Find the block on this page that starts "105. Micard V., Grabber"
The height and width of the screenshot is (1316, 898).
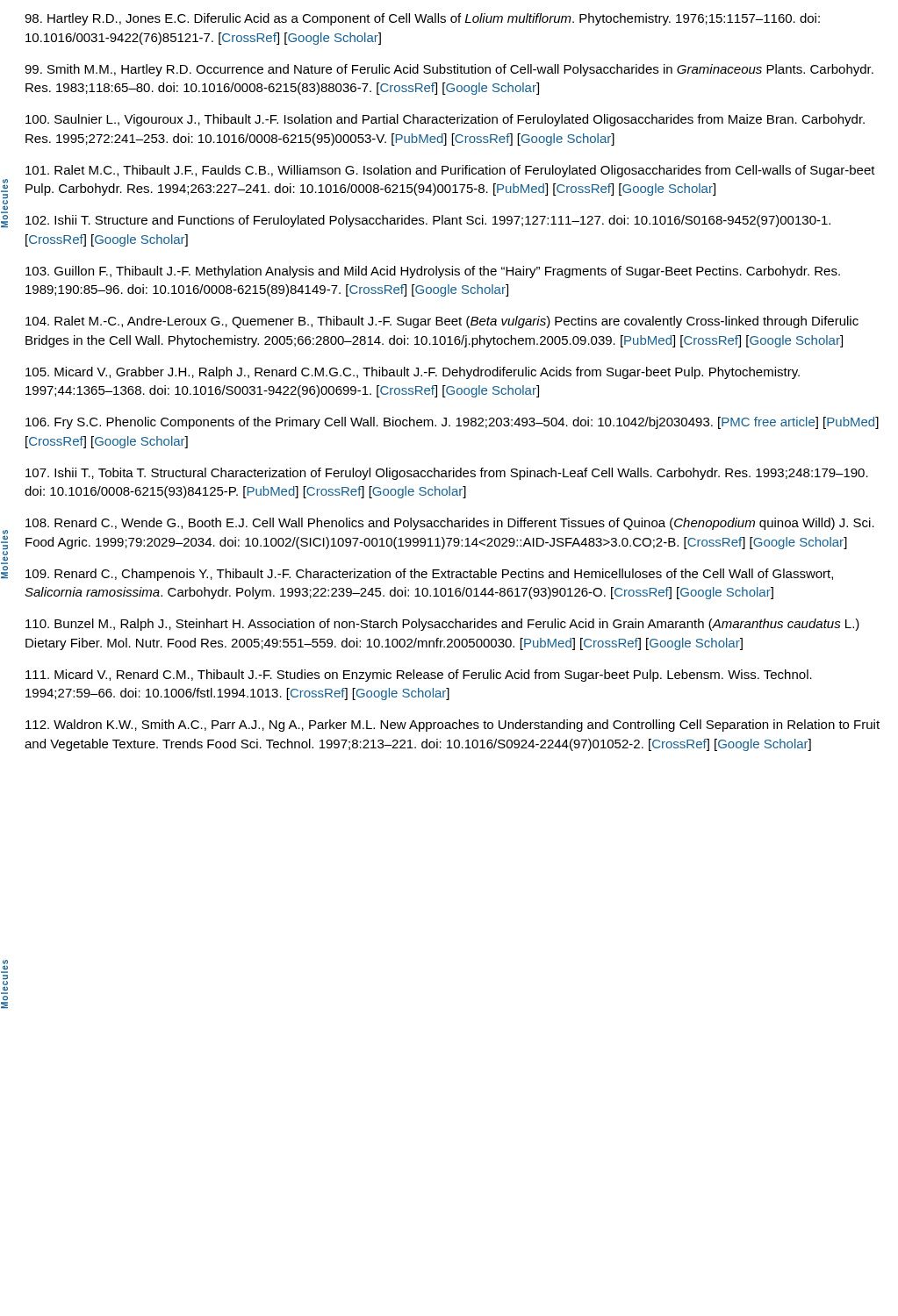click(x=413, y=381)
